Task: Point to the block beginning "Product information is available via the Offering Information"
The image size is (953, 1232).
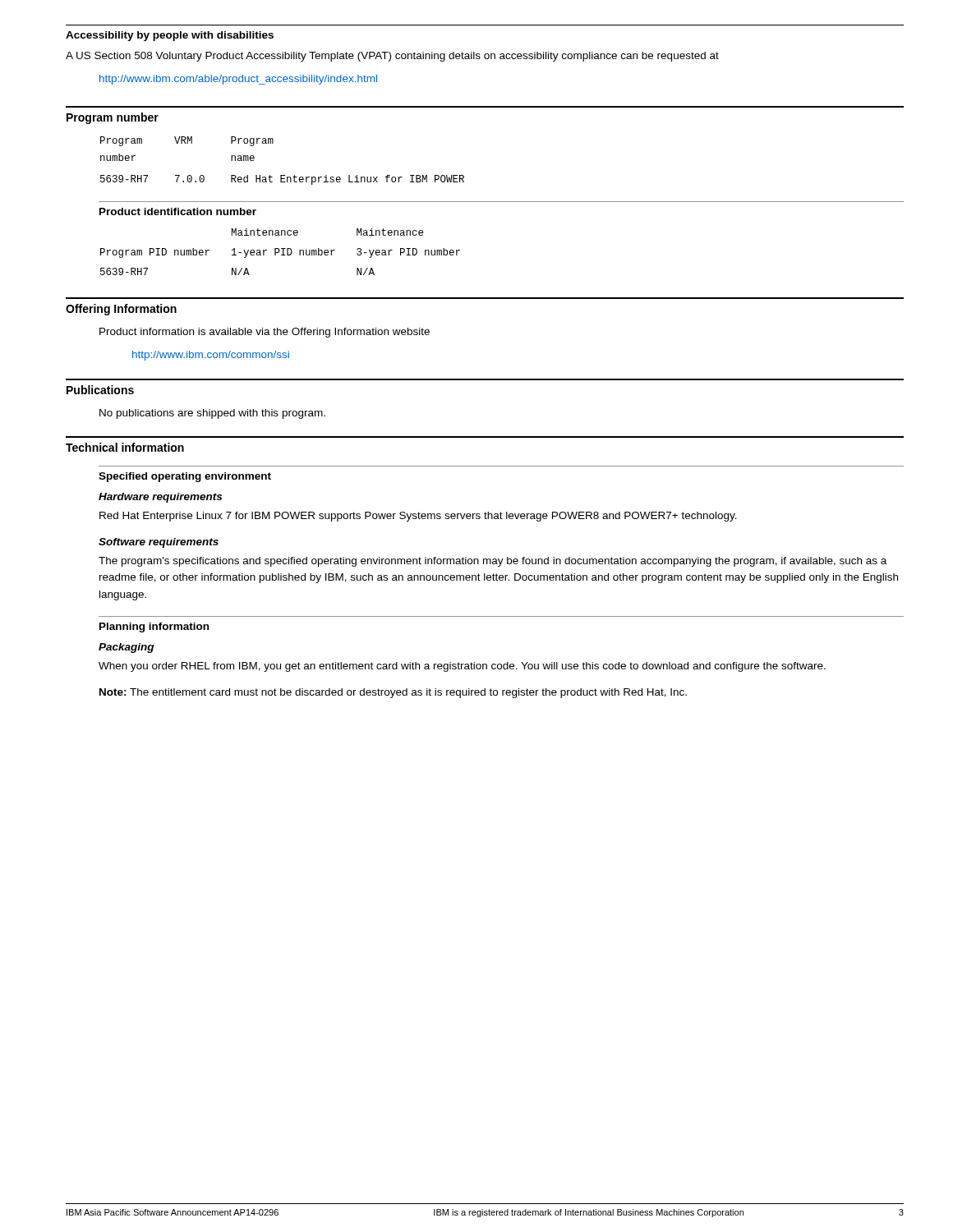Action: pos(264,331)
